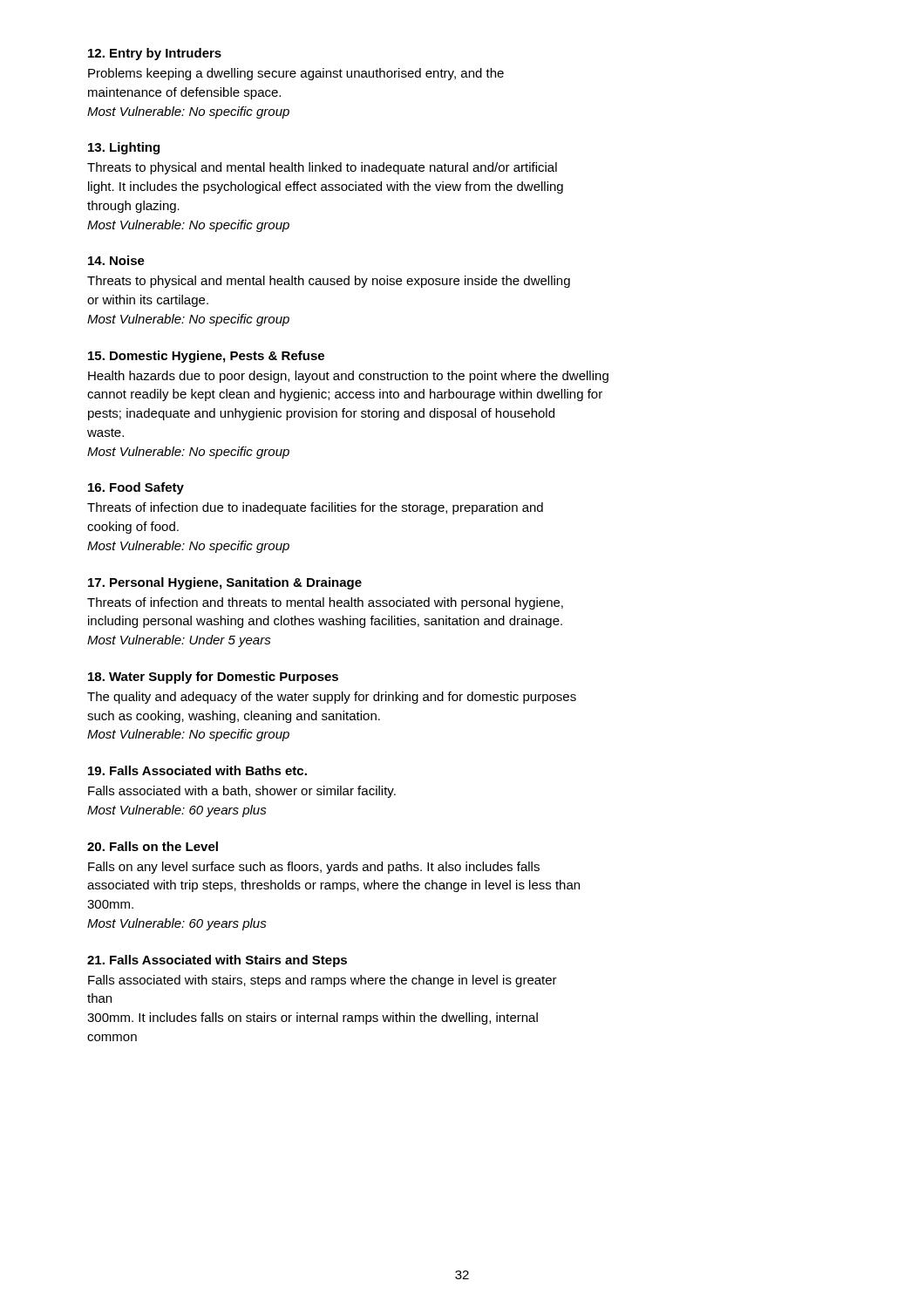
Task: Find the region starting "20. Falls on the Level"
Action: pos(153,846)
